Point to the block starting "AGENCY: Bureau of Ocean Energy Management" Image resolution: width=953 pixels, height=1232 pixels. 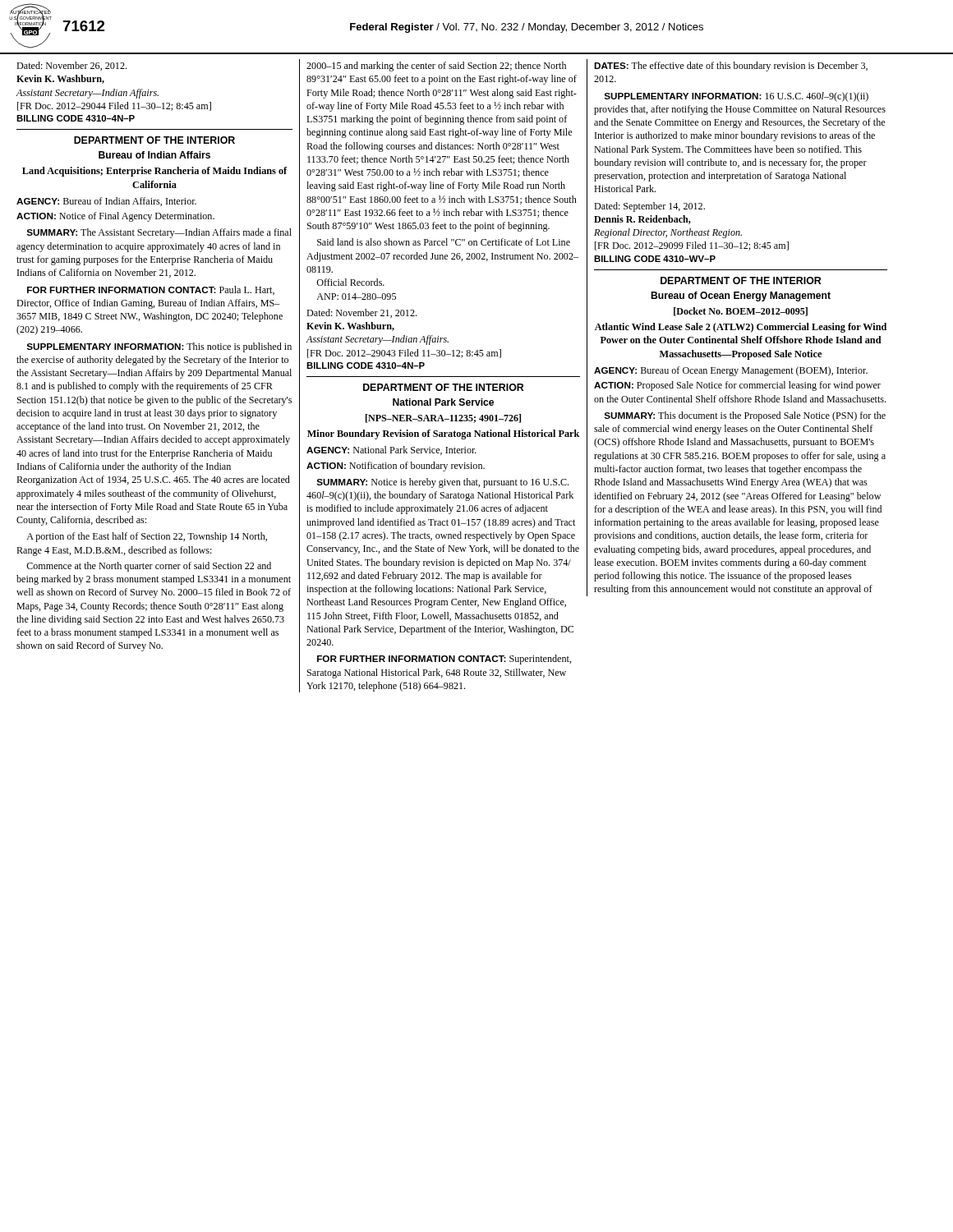pyautogui.click(x=741, y=385)
